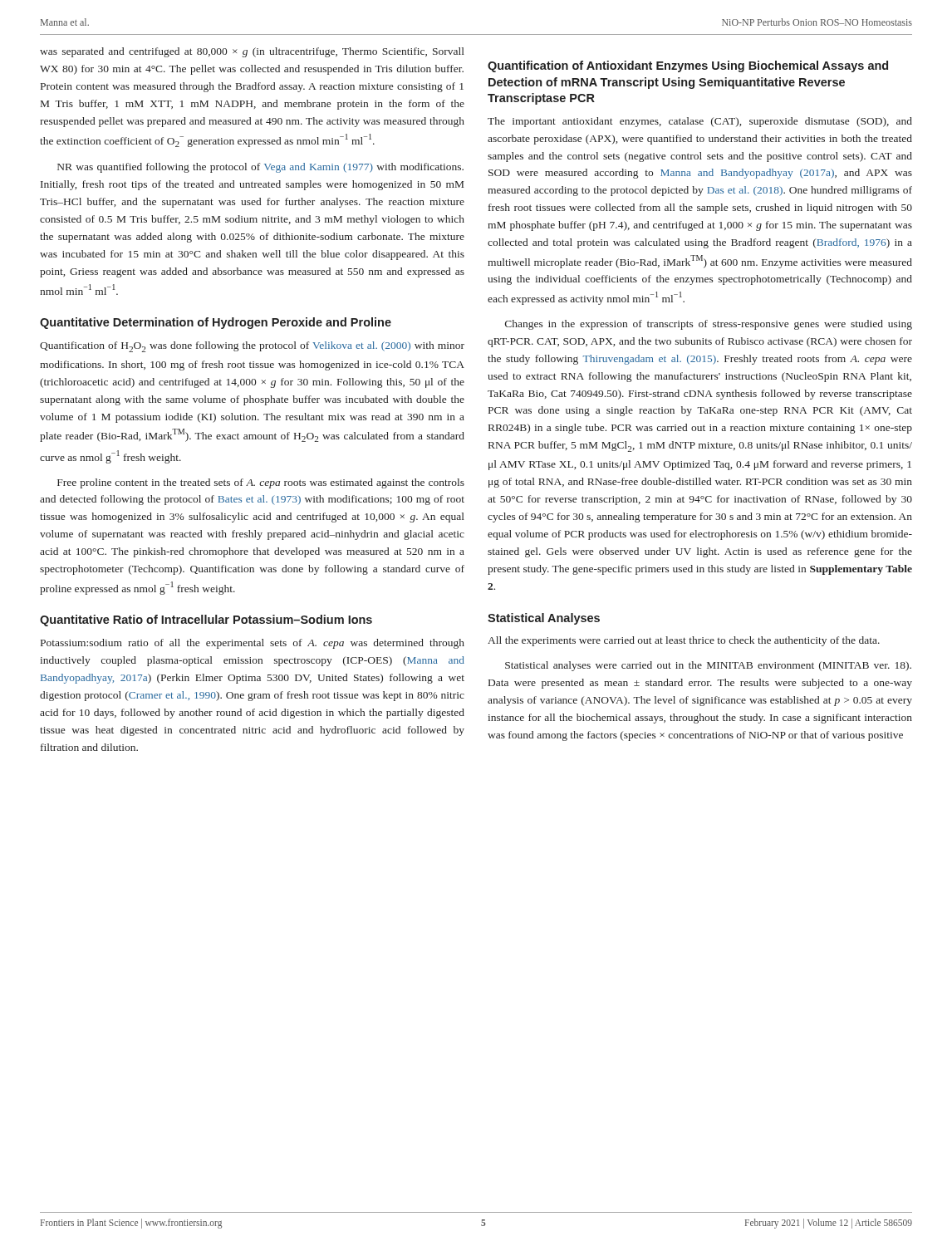
Task: Locate the text block that reads "Quantification of H2O2 was"
Action: point(252,347)
